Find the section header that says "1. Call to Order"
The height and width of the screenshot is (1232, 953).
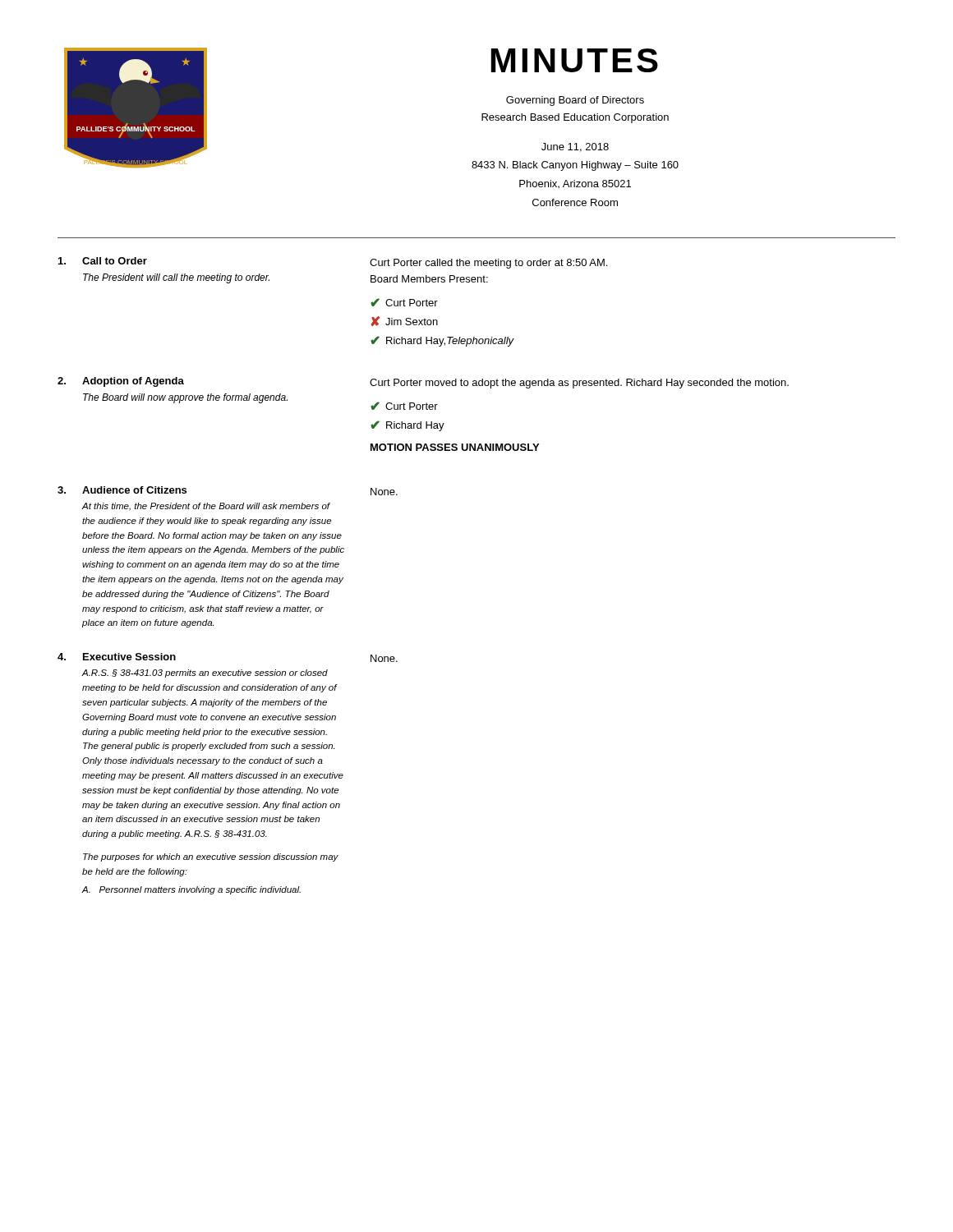click(103, 261)
